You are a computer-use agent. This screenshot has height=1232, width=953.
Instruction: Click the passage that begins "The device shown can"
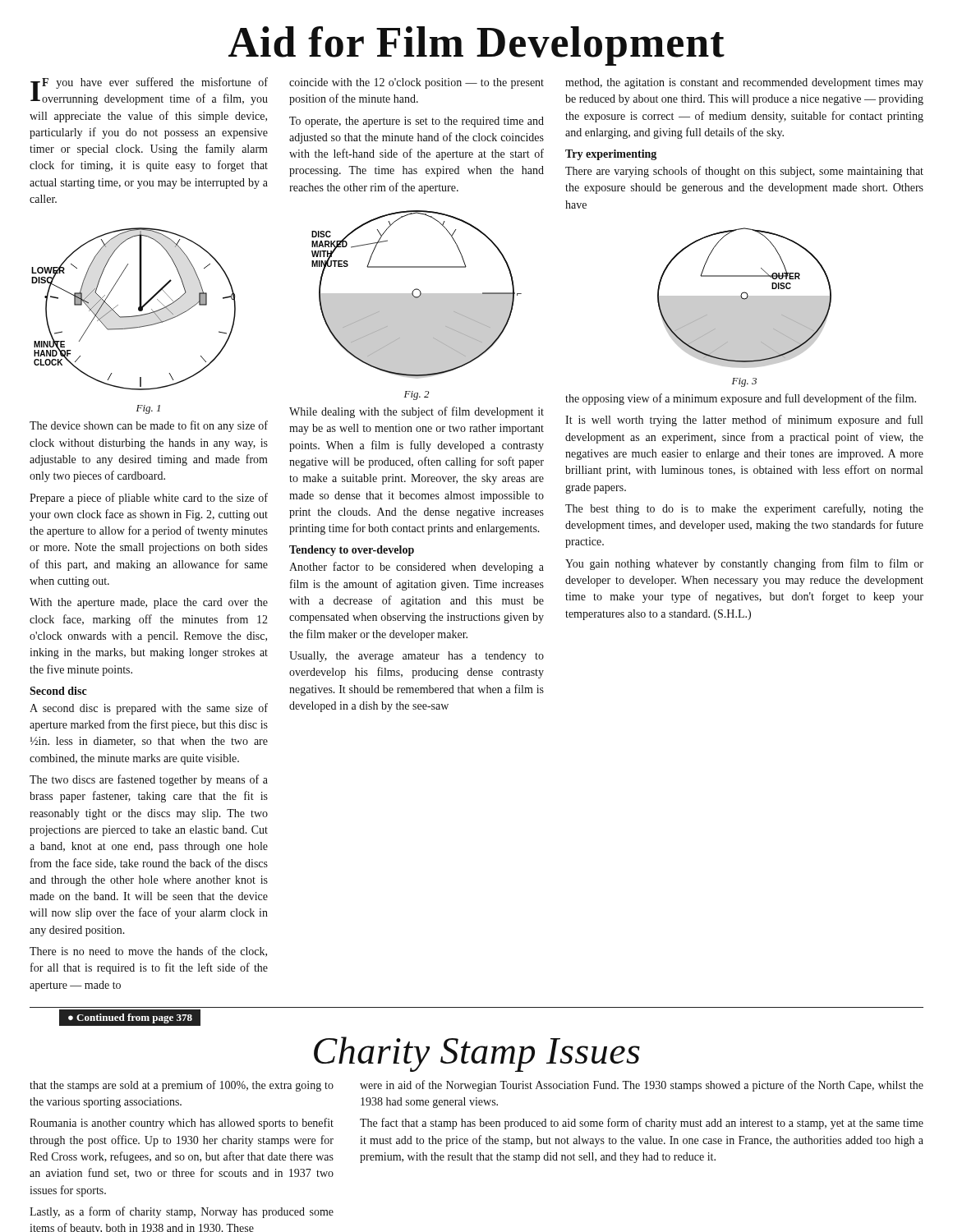149,548
